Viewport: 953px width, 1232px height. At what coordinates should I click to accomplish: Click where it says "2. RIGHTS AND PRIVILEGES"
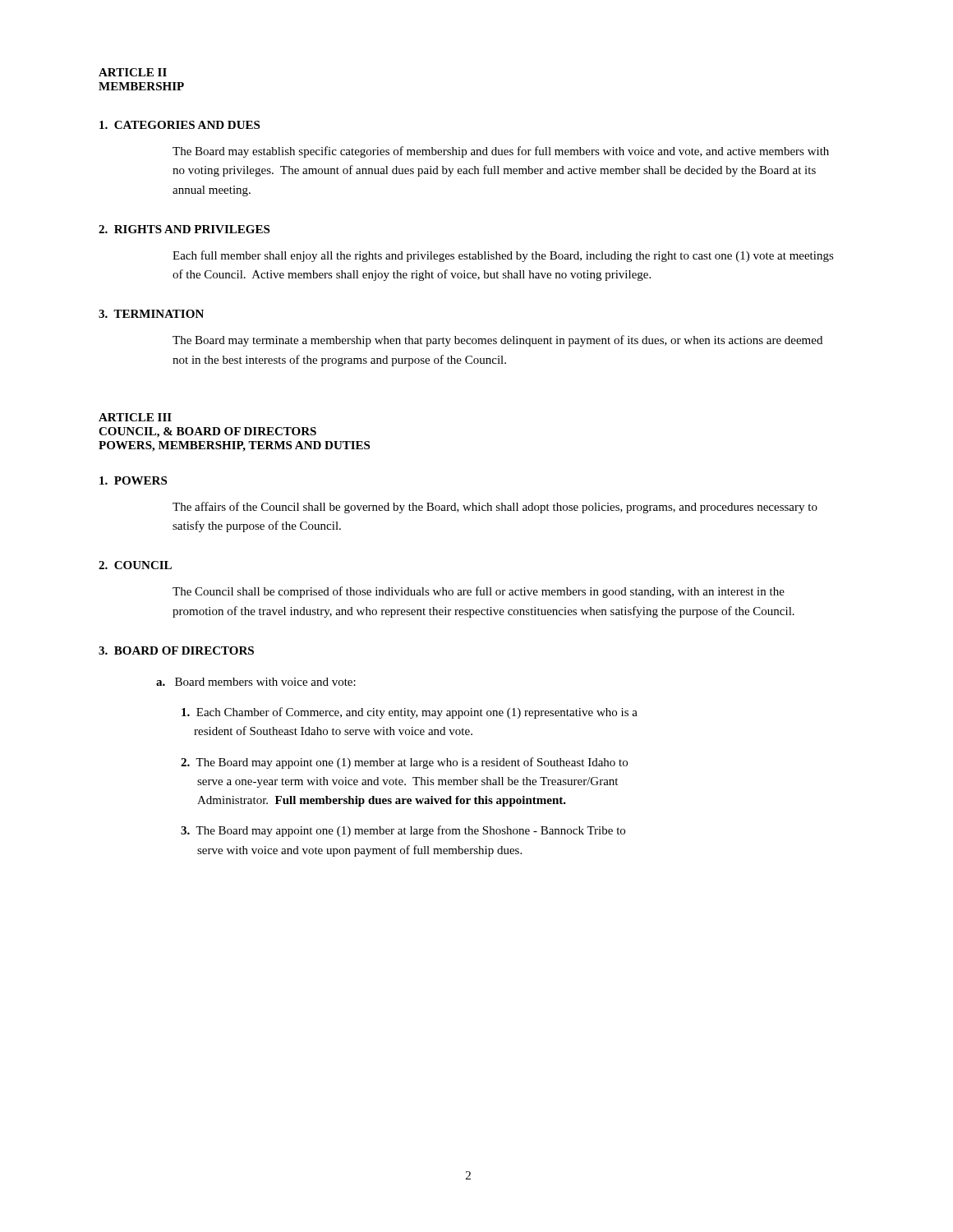click(184, 229)
